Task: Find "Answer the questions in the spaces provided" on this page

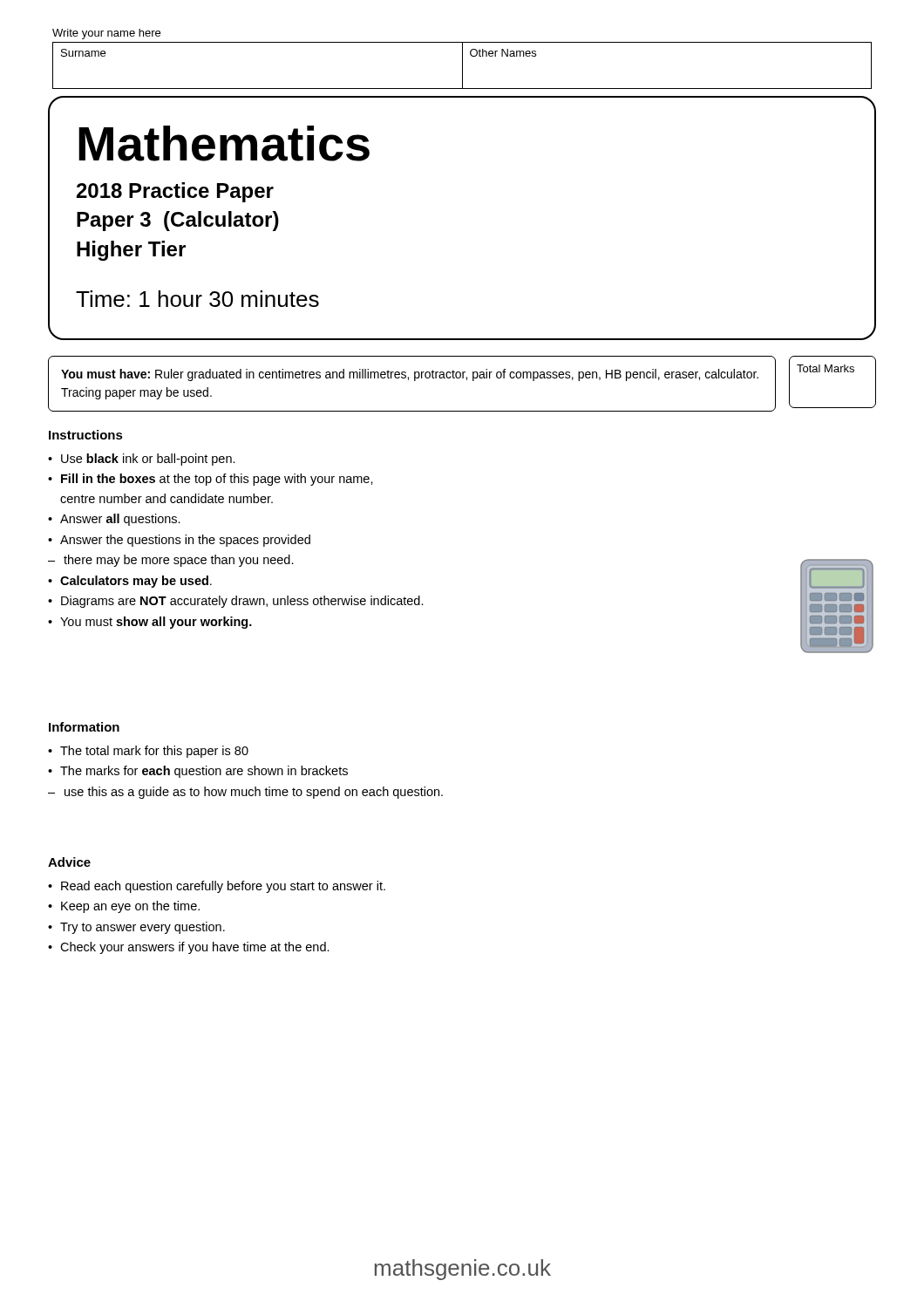Action: click(186, 540)
